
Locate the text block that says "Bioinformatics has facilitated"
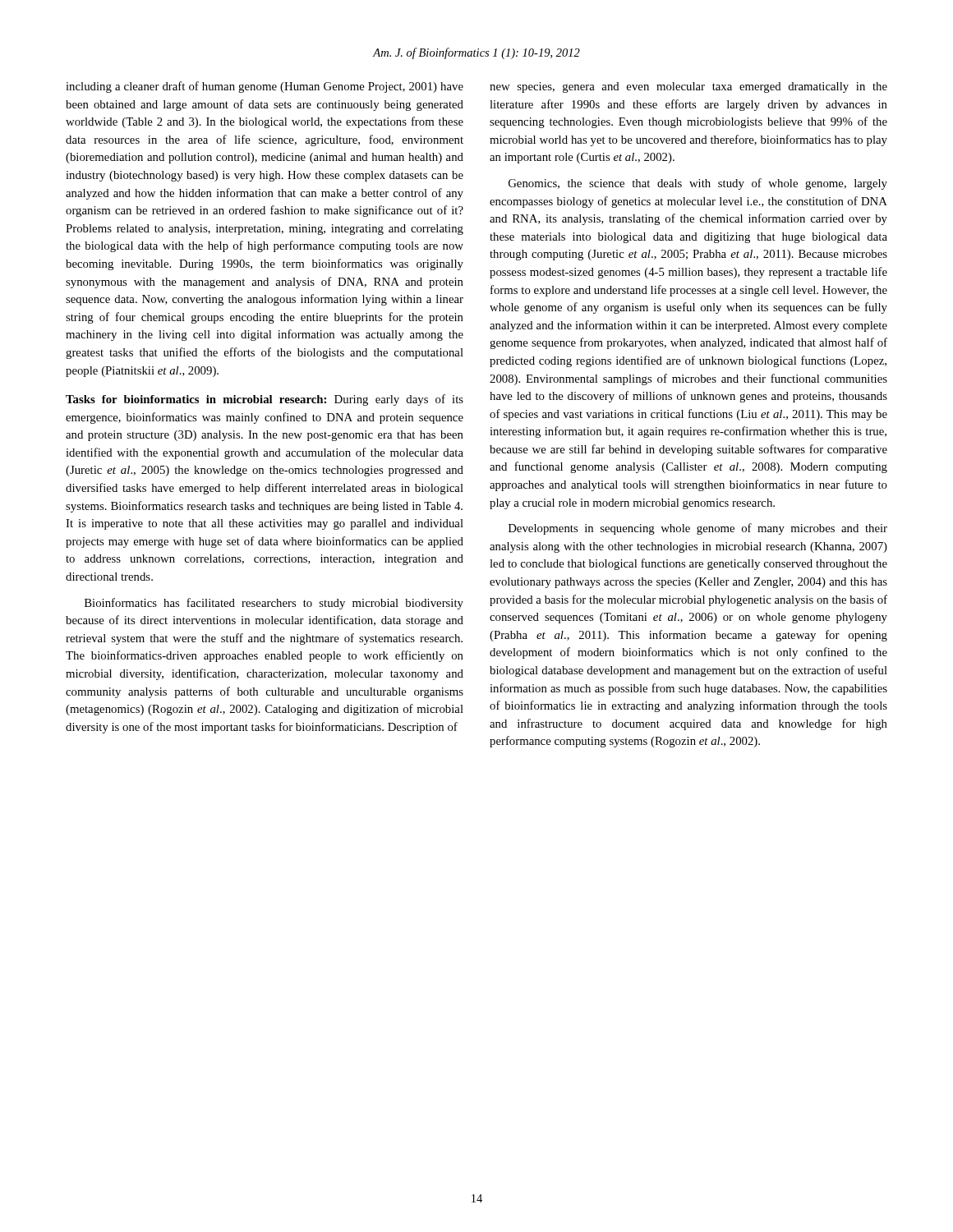point(265,665)
